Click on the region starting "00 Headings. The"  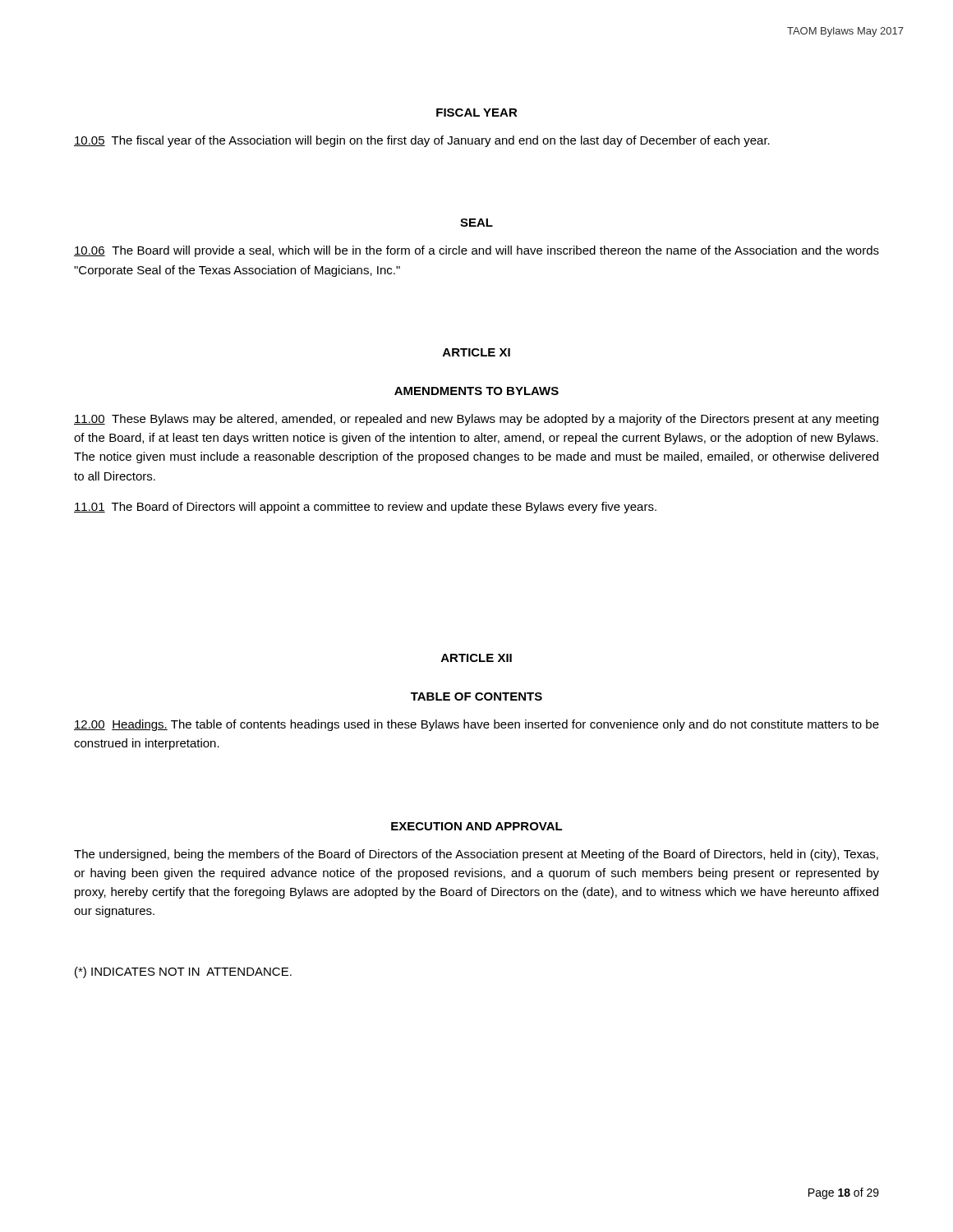[476, 734]
